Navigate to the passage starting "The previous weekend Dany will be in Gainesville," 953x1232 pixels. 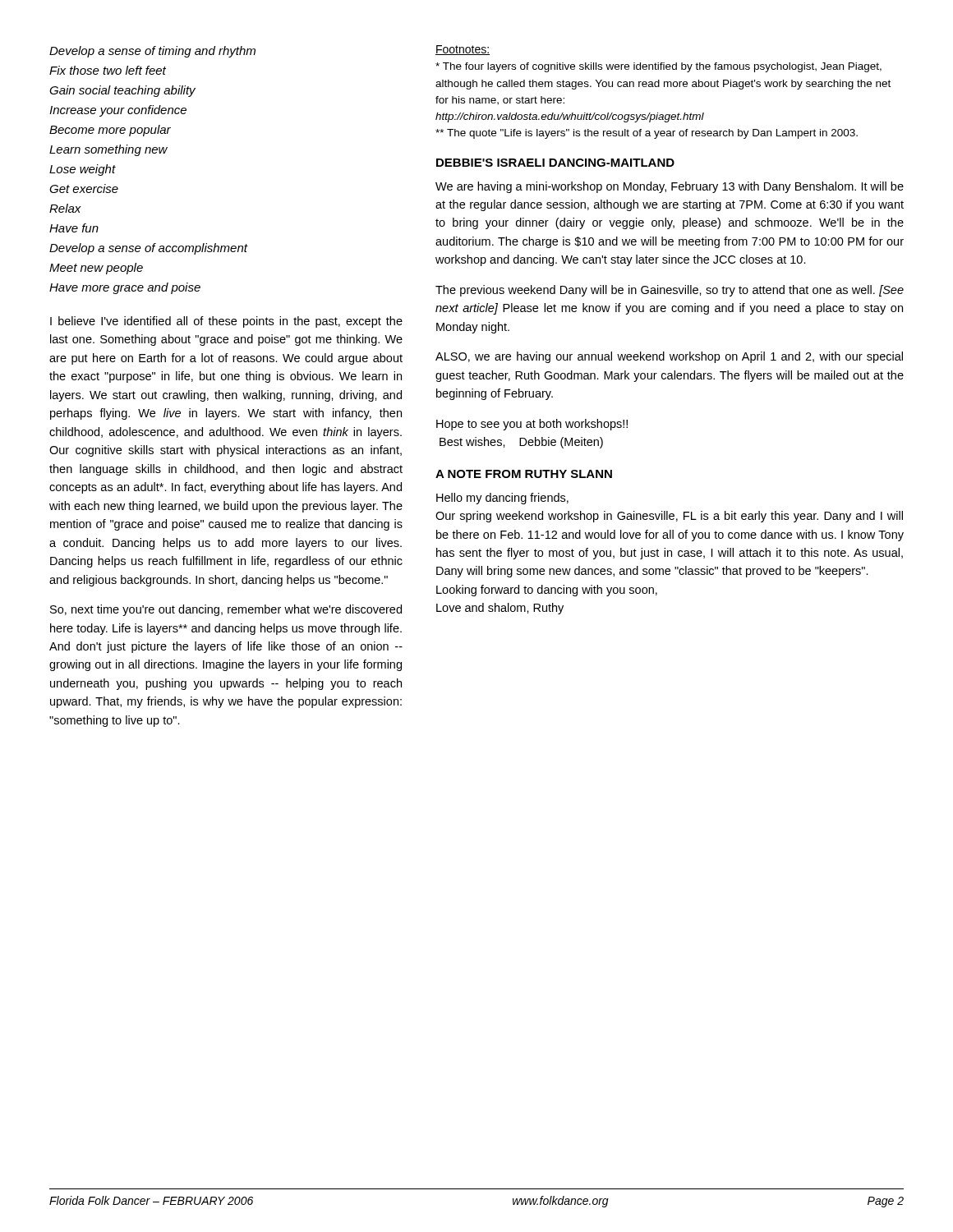pyautogui.click(x=670, y=308)
